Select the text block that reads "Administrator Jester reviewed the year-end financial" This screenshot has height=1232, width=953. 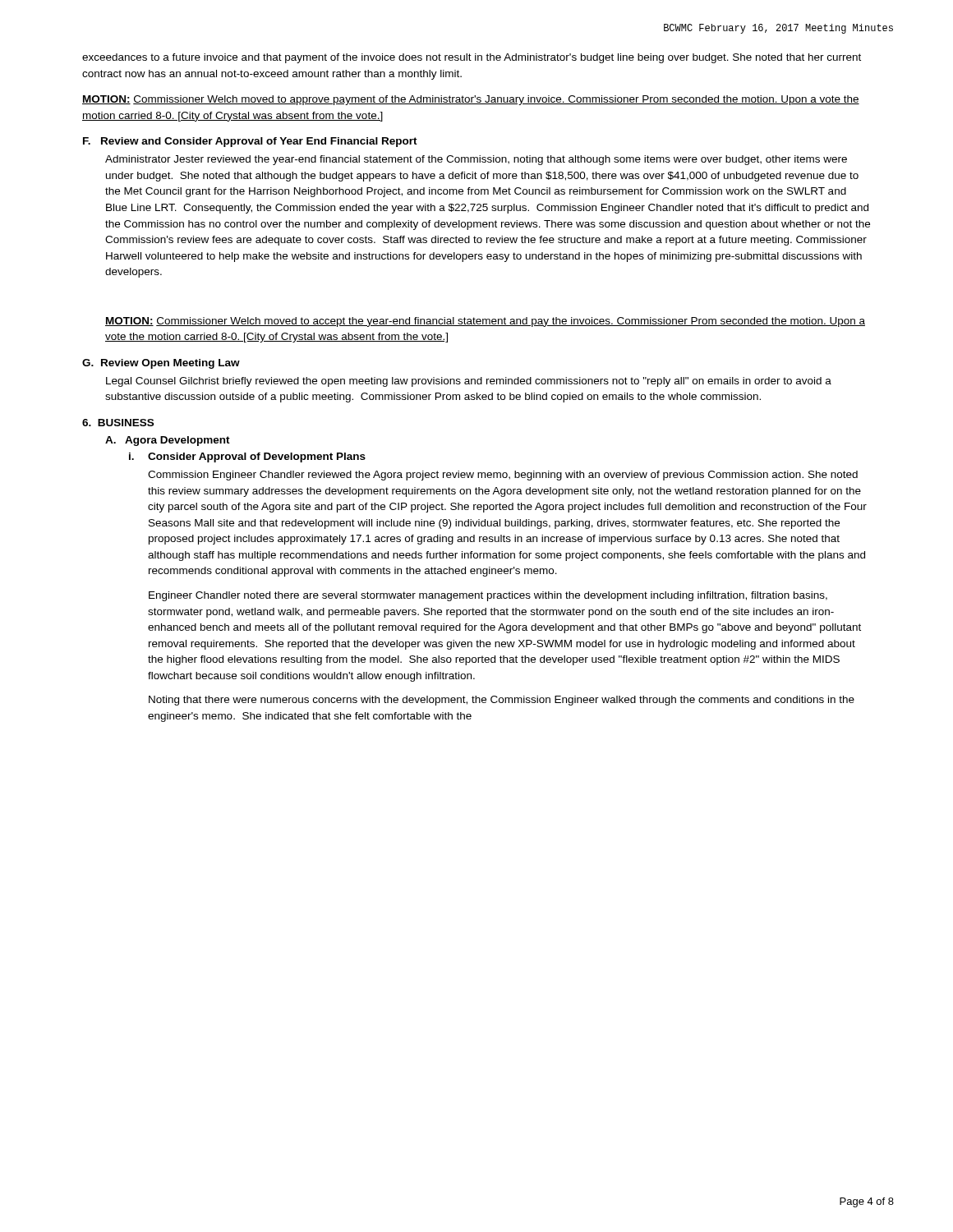(488, 215)
